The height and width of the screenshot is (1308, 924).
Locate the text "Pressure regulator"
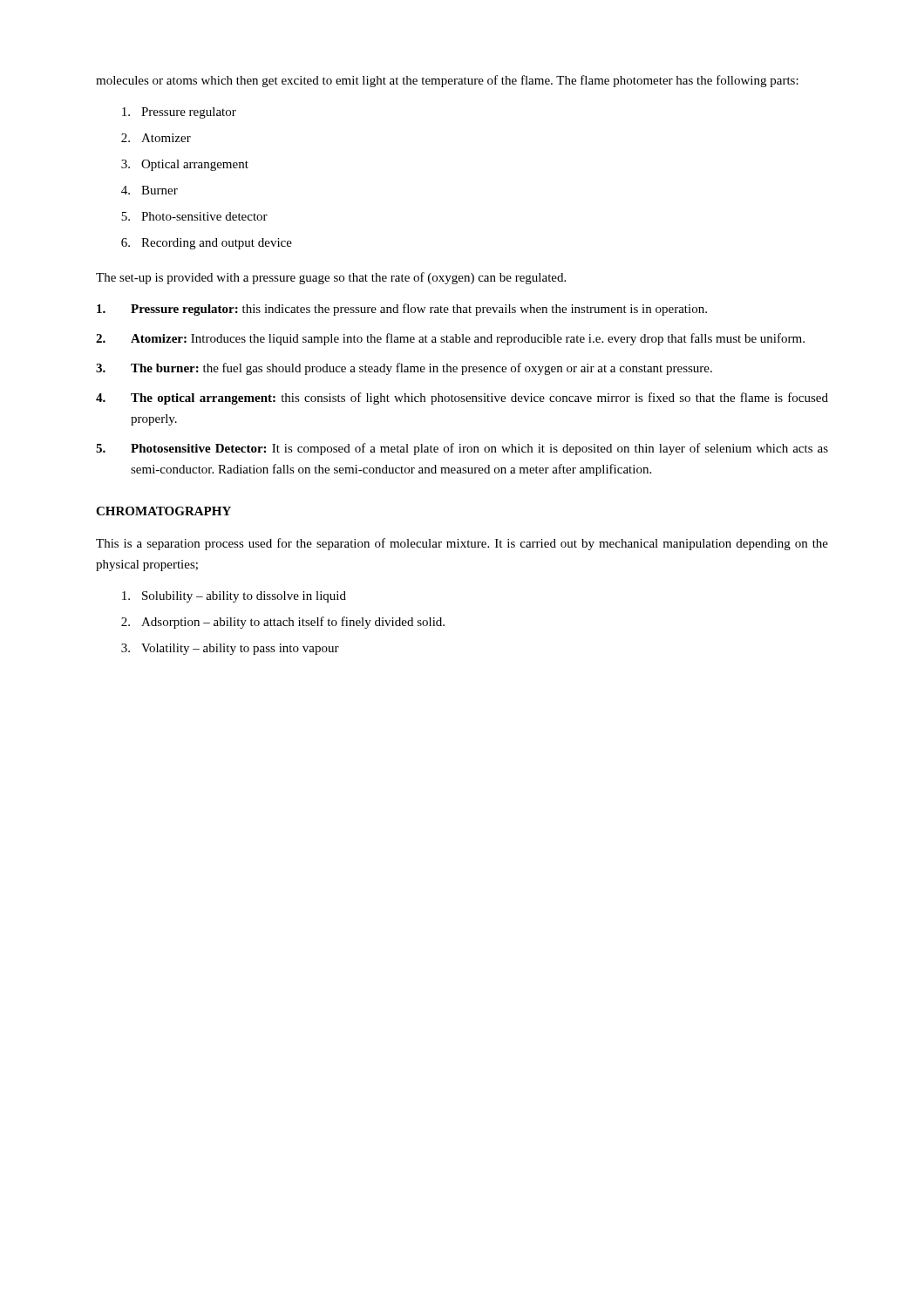coord(179,113)
